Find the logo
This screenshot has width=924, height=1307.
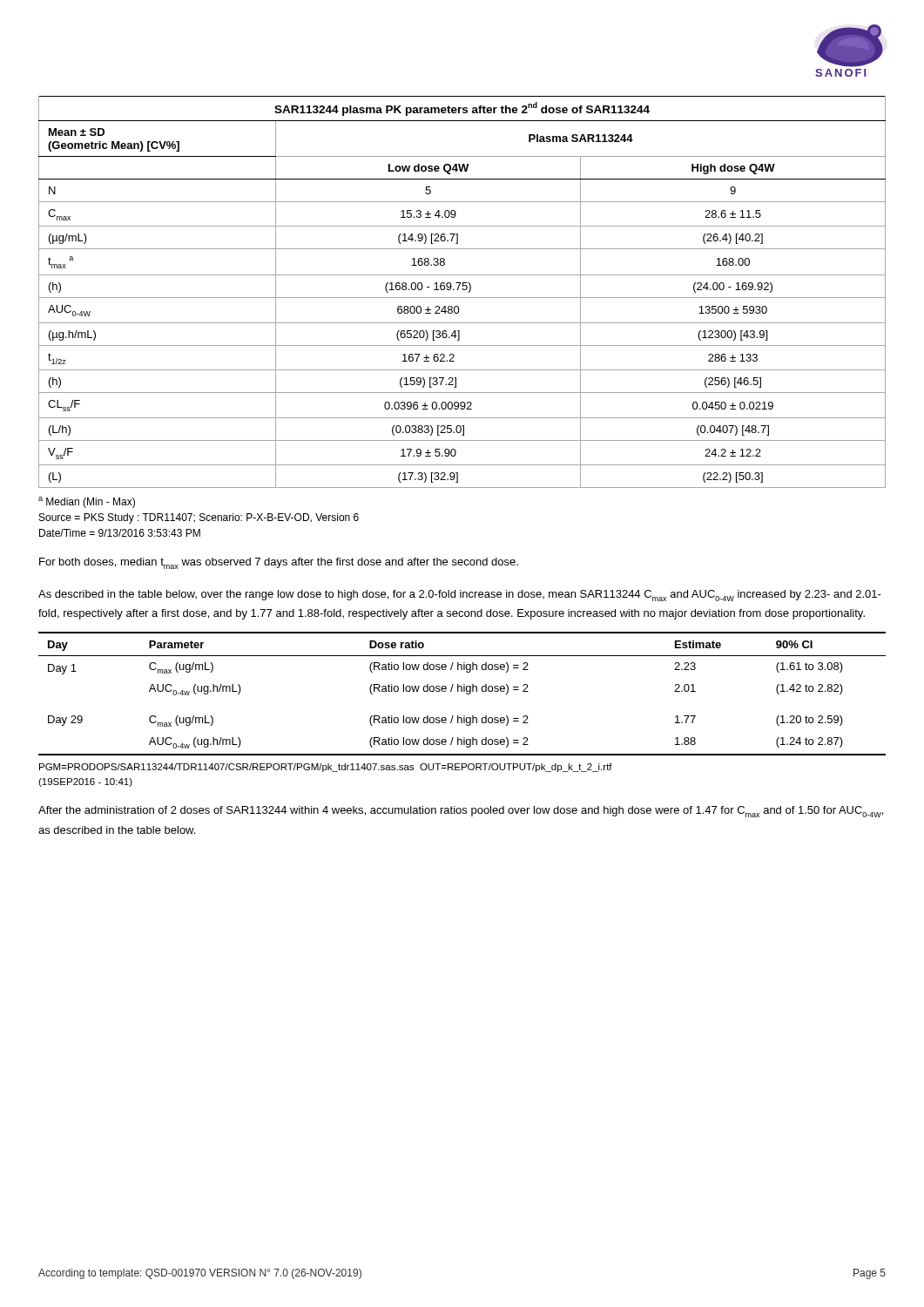point(851,52)
